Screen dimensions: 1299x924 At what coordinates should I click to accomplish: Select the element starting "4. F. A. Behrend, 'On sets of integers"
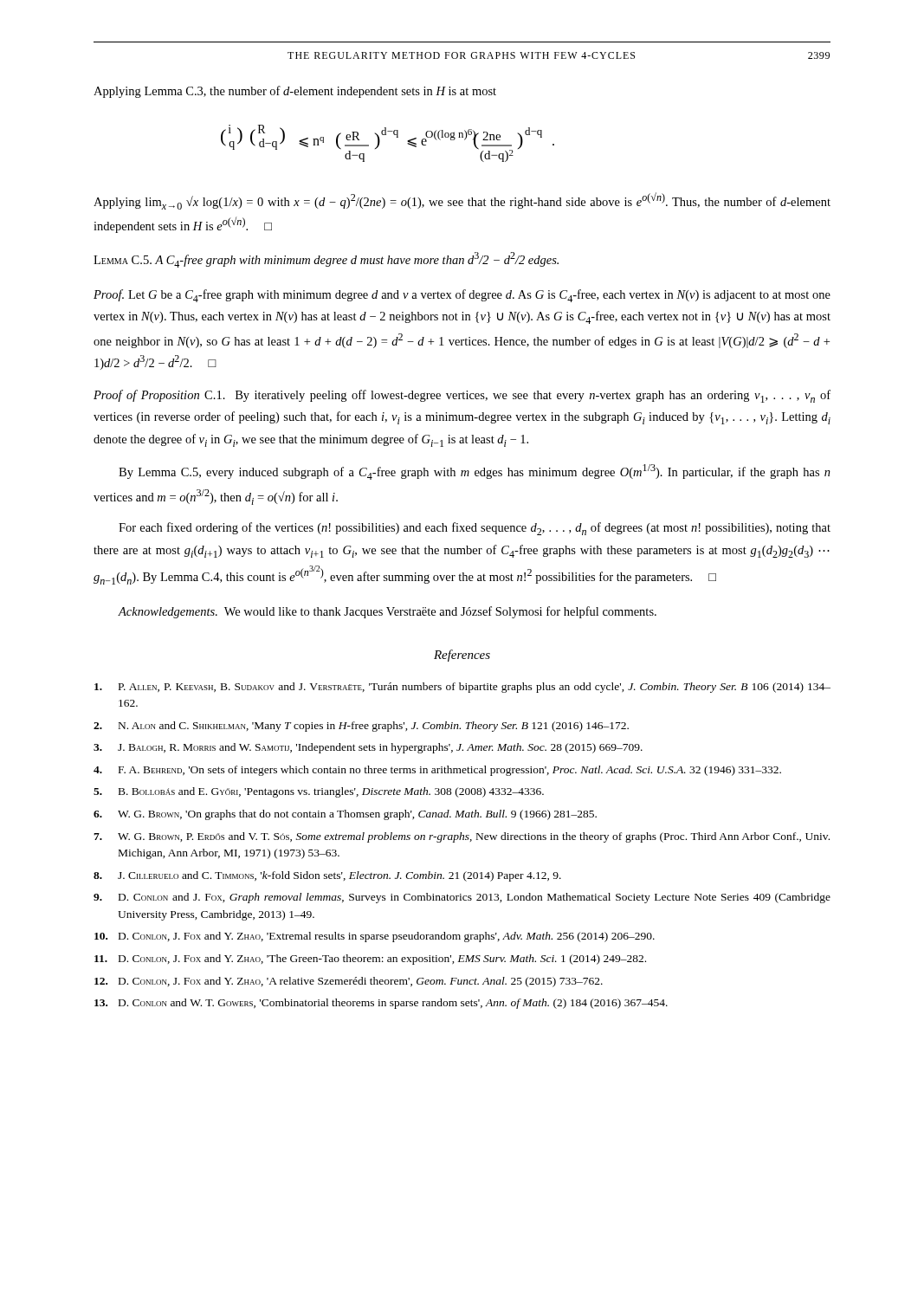[462, 770]
